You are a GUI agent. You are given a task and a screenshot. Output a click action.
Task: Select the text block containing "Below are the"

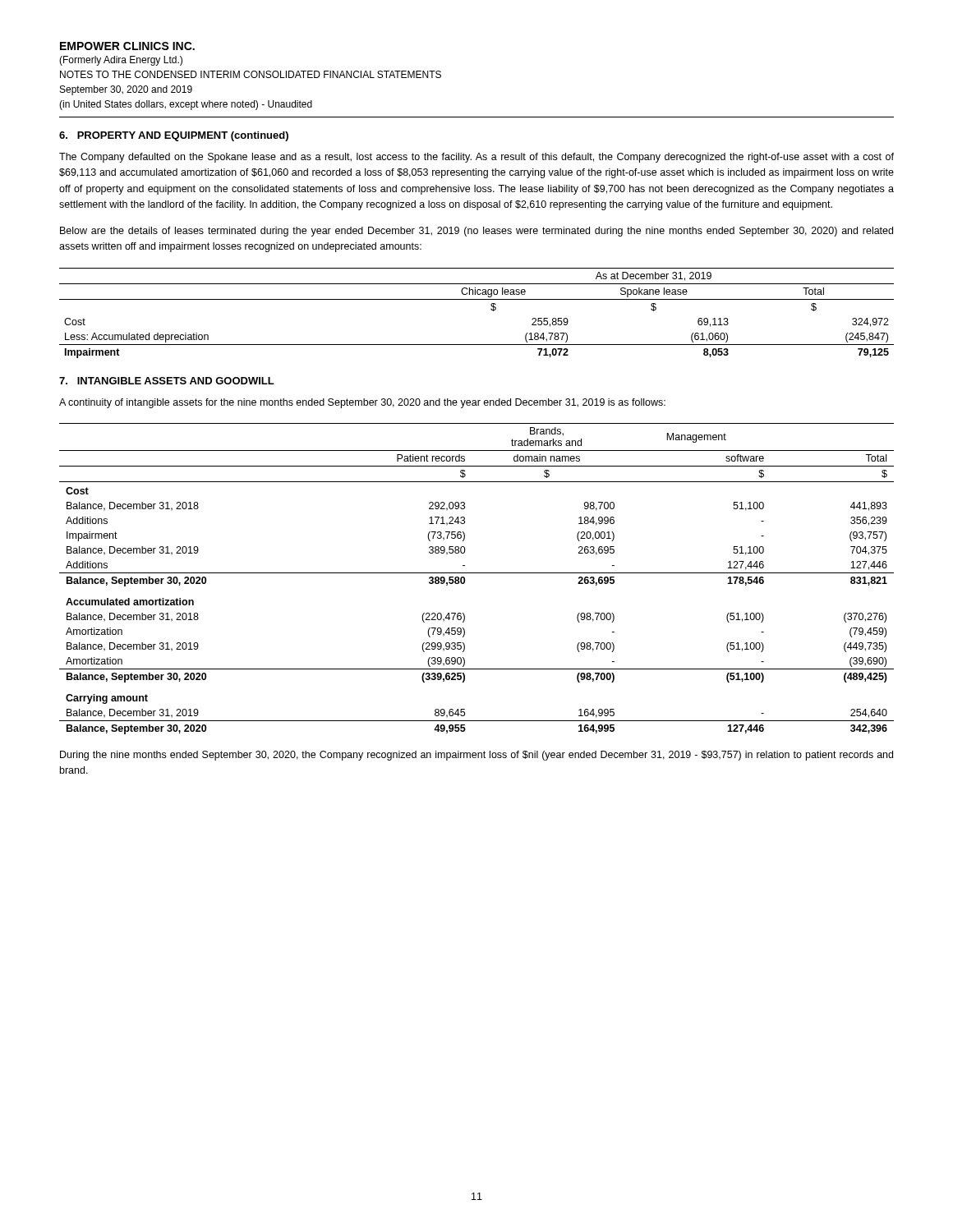[x=476, y=238]
